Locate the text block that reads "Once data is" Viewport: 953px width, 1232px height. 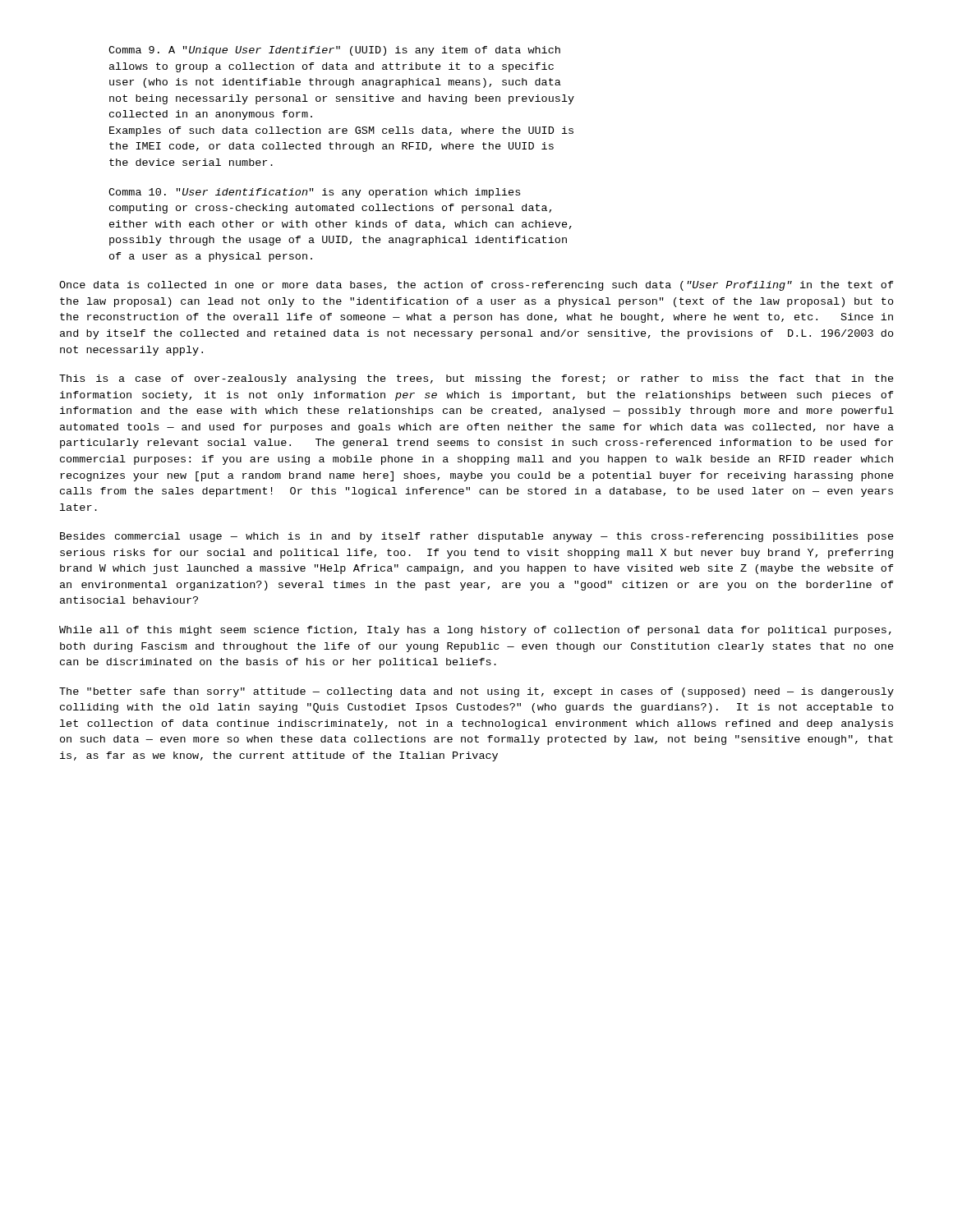point(476,318)
